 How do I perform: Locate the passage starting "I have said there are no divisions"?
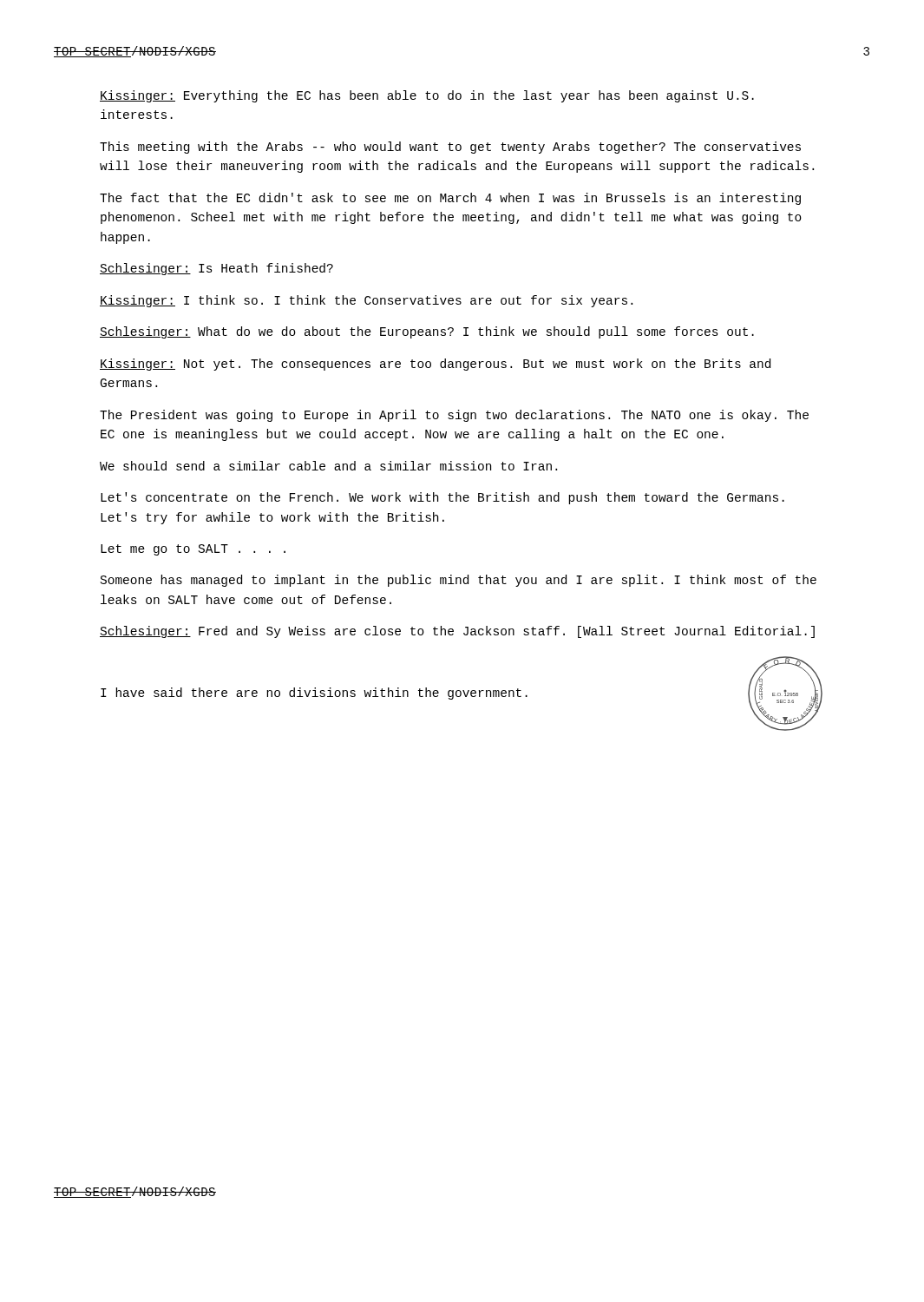(315, 693)
